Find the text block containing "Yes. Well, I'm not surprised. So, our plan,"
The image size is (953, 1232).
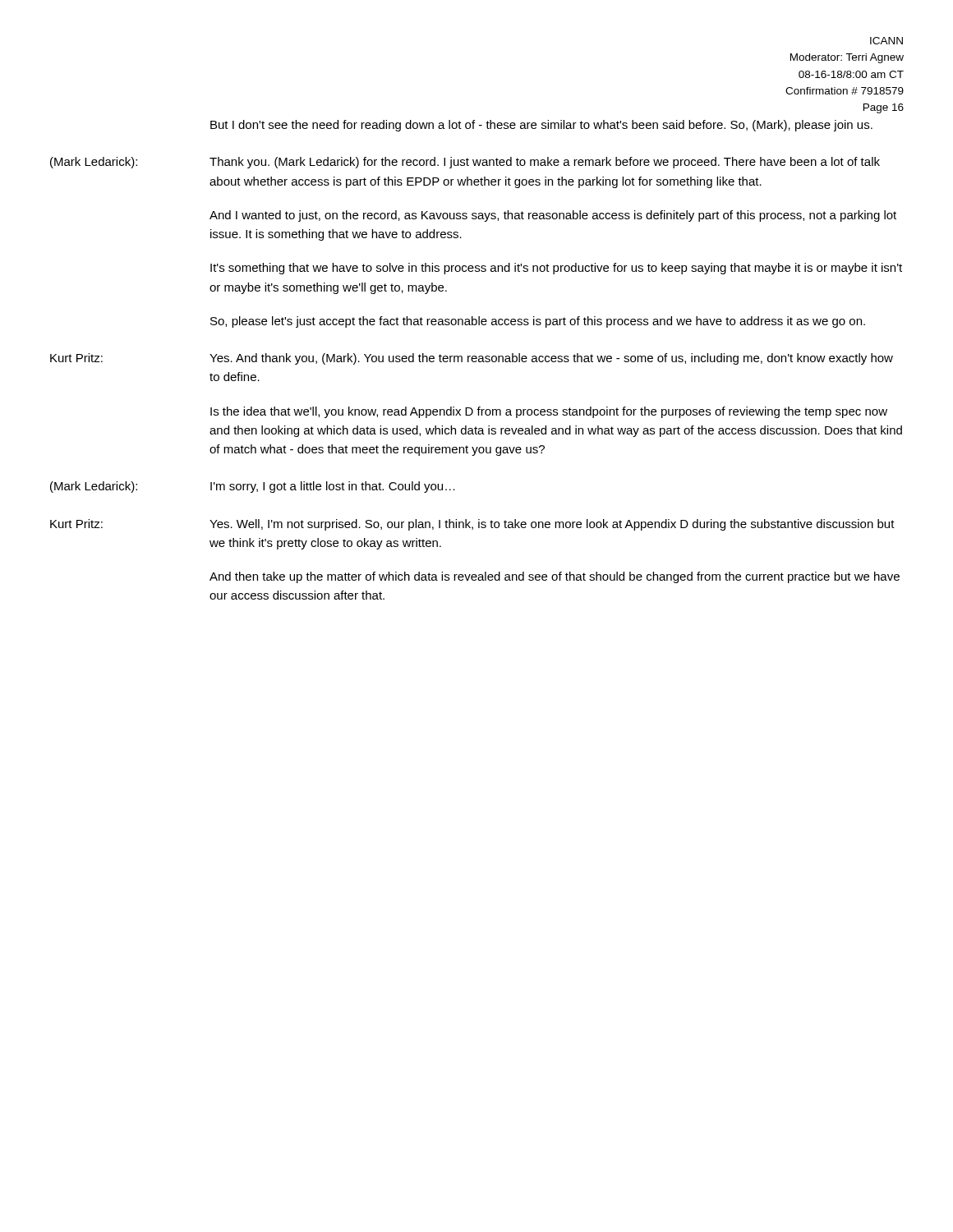[552, 525]
